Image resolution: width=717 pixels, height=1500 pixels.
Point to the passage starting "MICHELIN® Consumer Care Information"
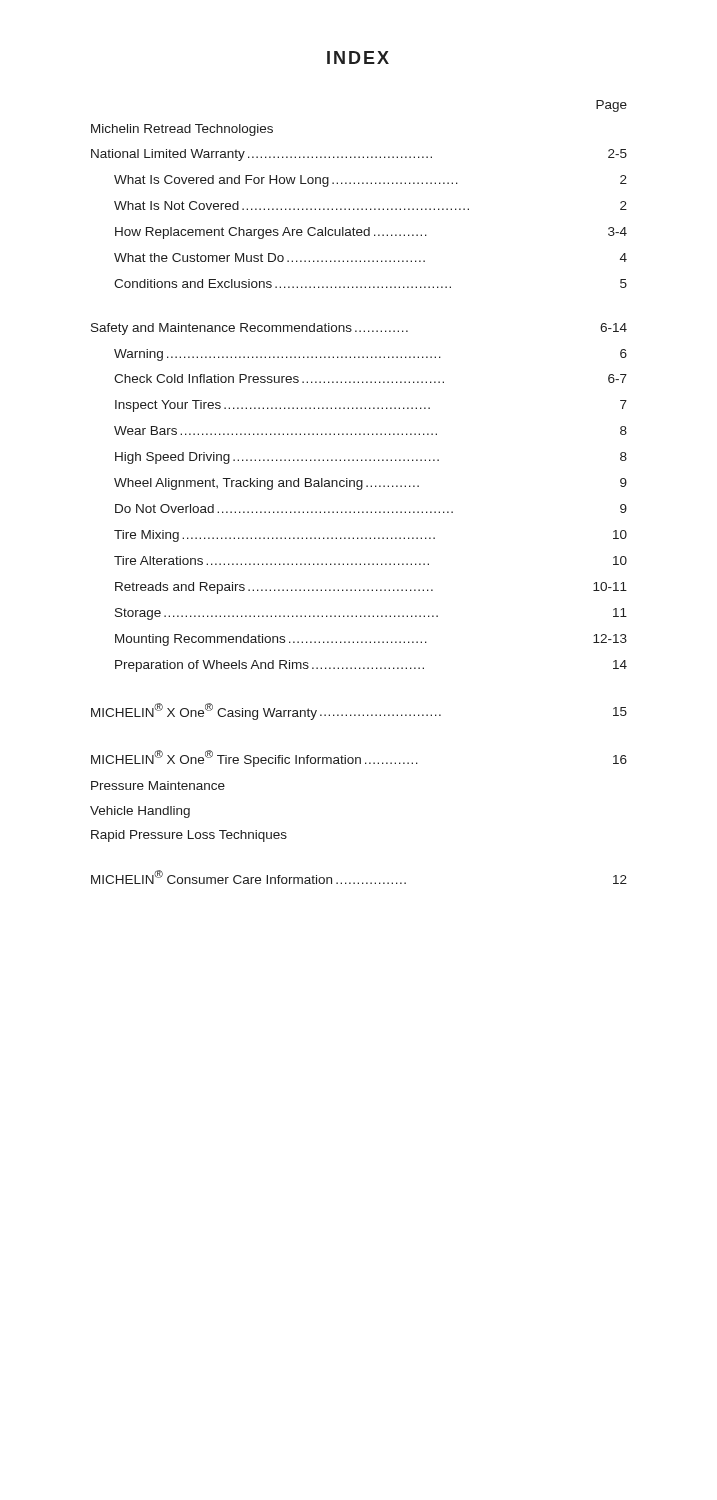358,879
